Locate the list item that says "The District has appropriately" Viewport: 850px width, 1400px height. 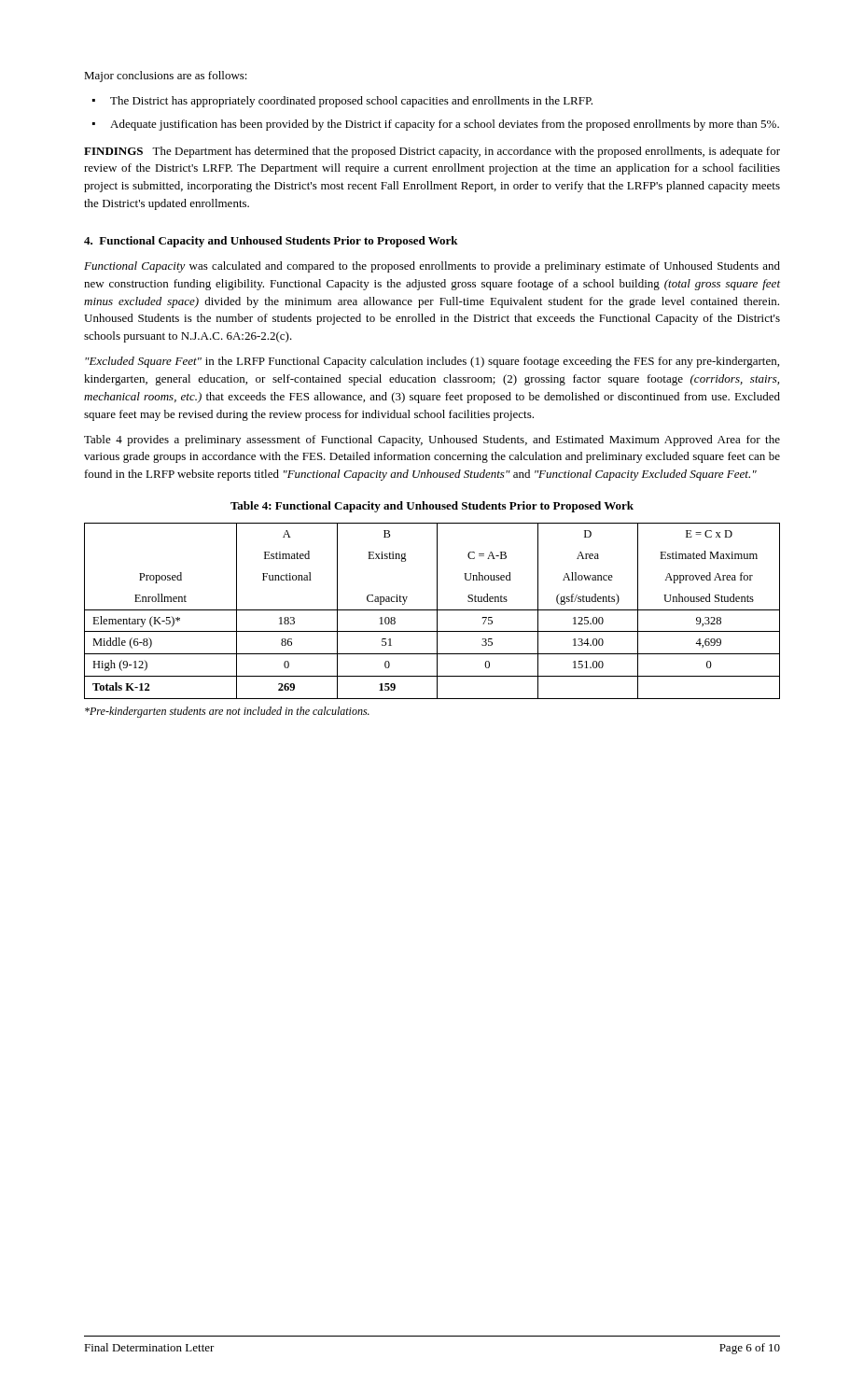[x=352, y=100]
